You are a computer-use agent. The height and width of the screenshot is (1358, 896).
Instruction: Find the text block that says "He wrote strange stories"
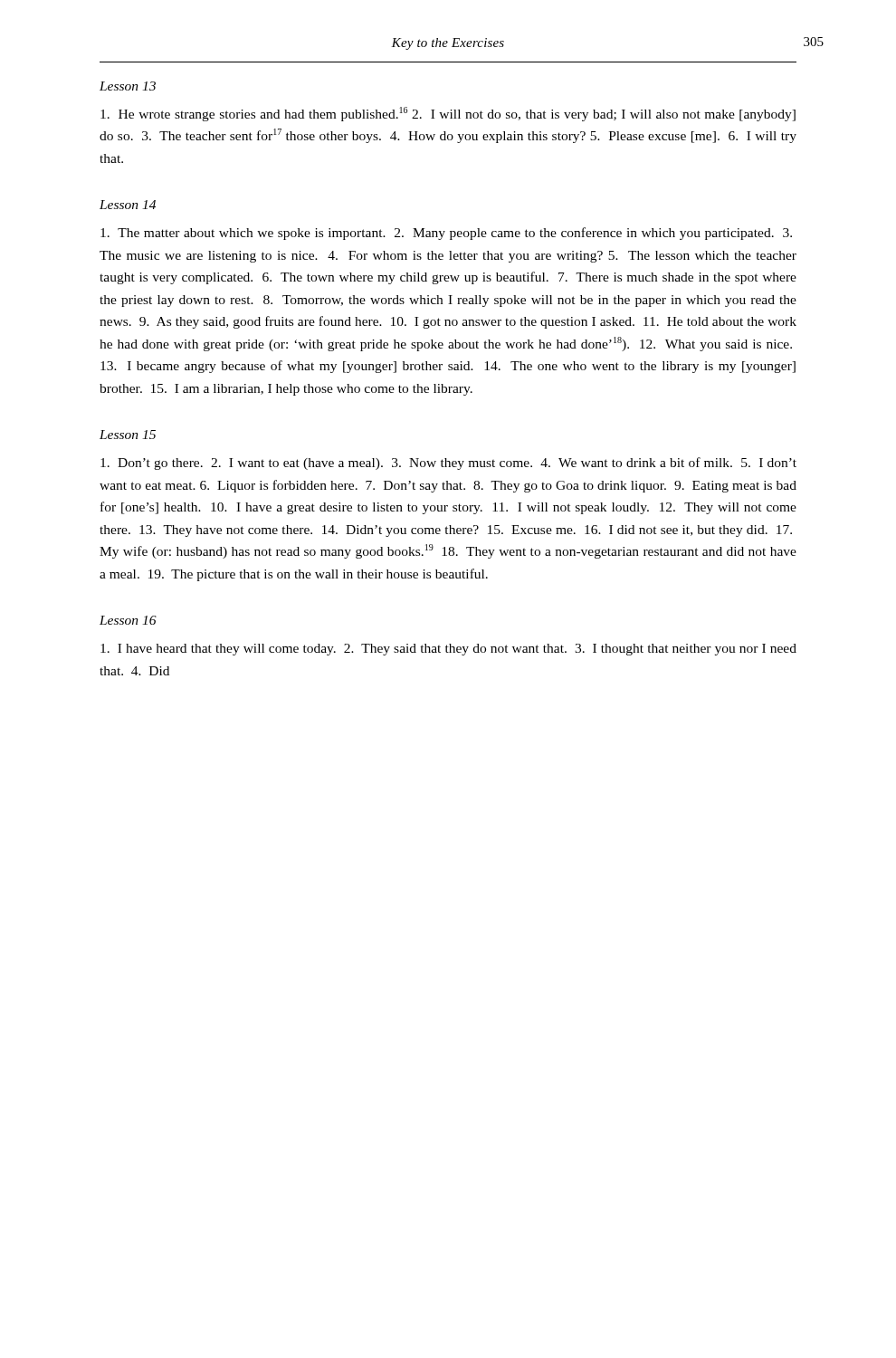point(448,135)
